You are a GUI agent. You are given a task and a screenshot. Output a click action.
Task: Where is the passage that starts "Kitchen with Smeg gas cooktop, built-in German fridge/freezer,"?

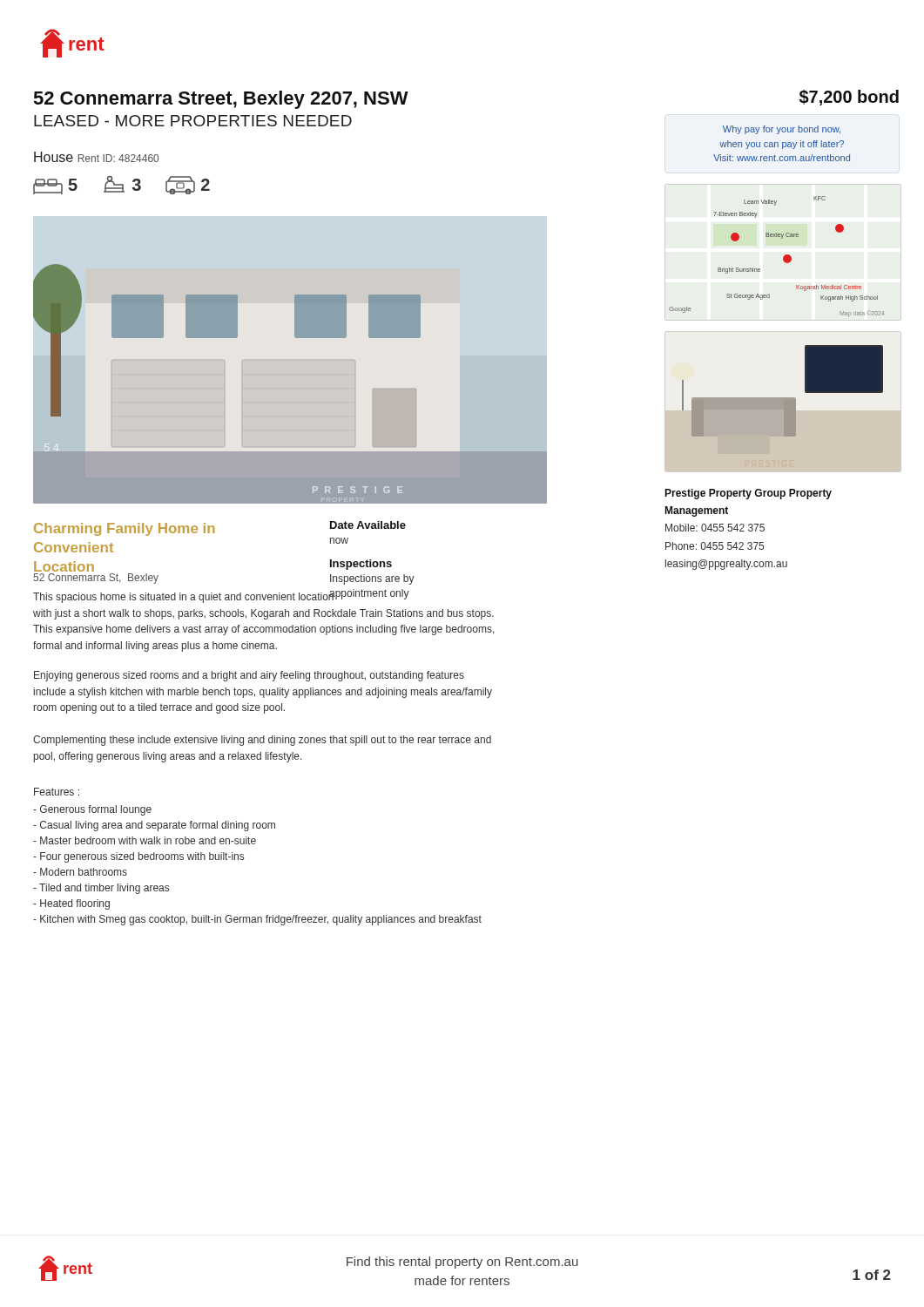coord(285,920)
